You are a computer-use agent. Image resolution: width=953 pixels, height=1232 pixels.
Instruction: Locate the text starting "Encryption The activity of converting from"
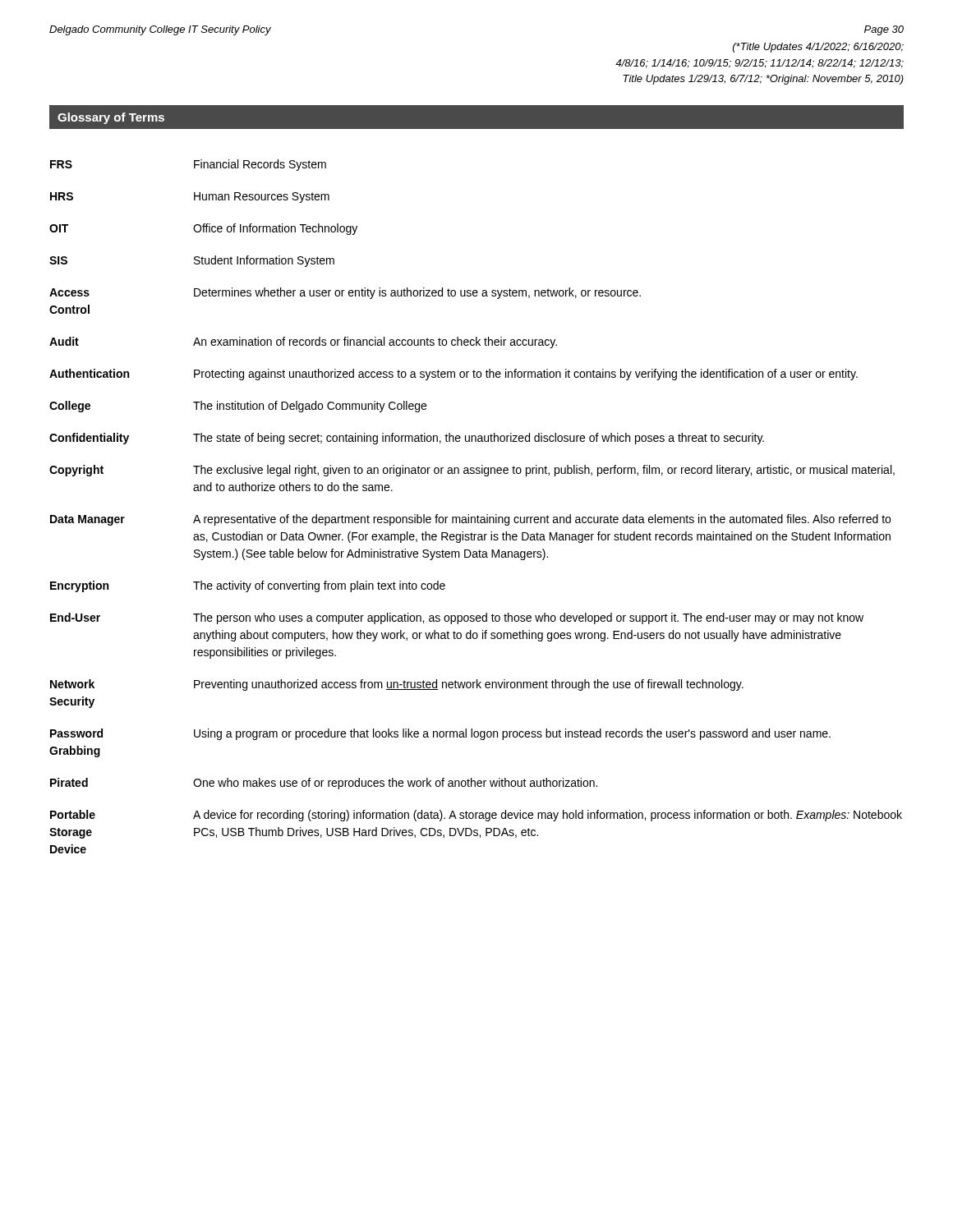(248, 586)
